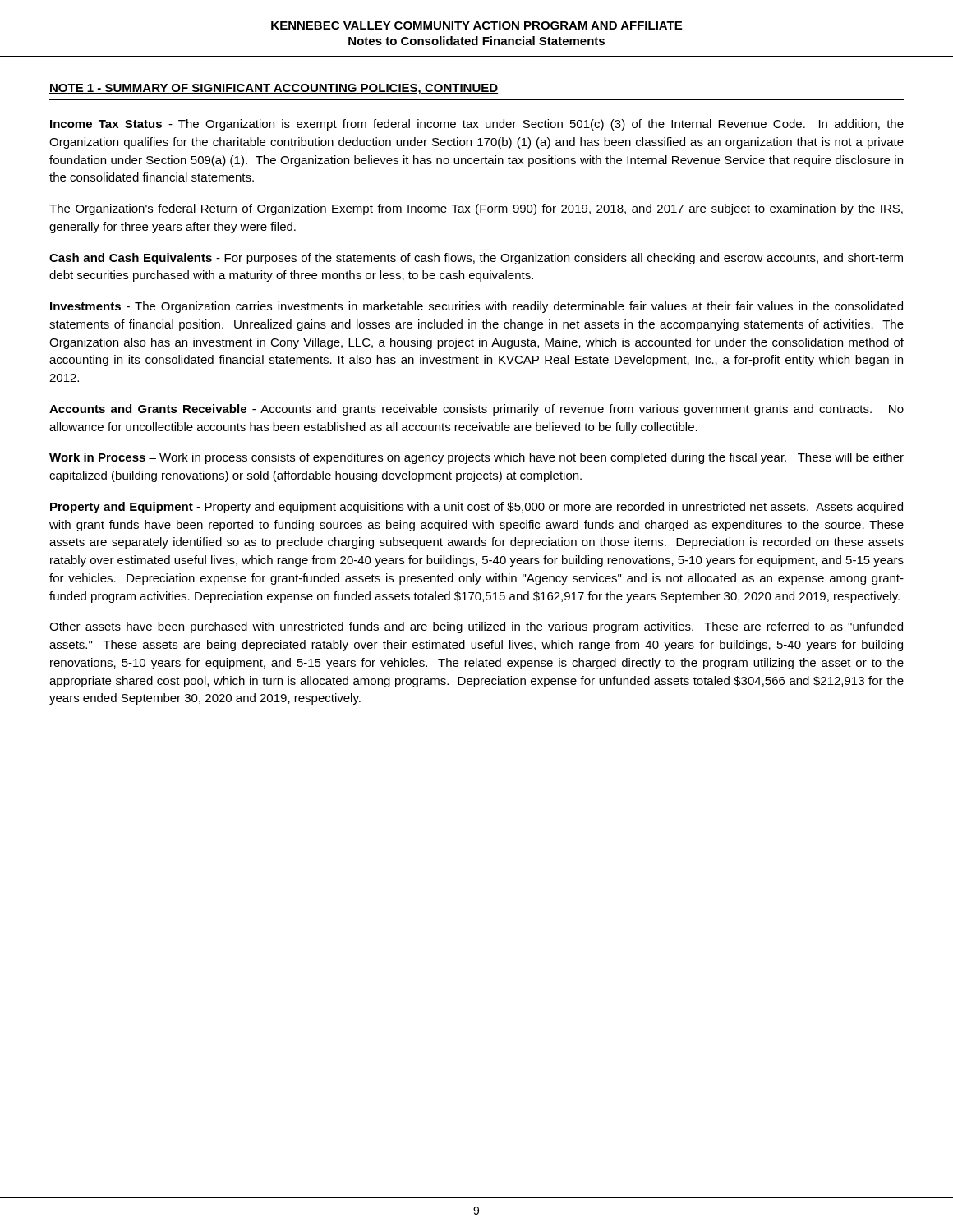Click on the block starting "Accounts and Grants Receivable - Accounts and"
This screenshot has width=953, height=1232.
point(476,417)
